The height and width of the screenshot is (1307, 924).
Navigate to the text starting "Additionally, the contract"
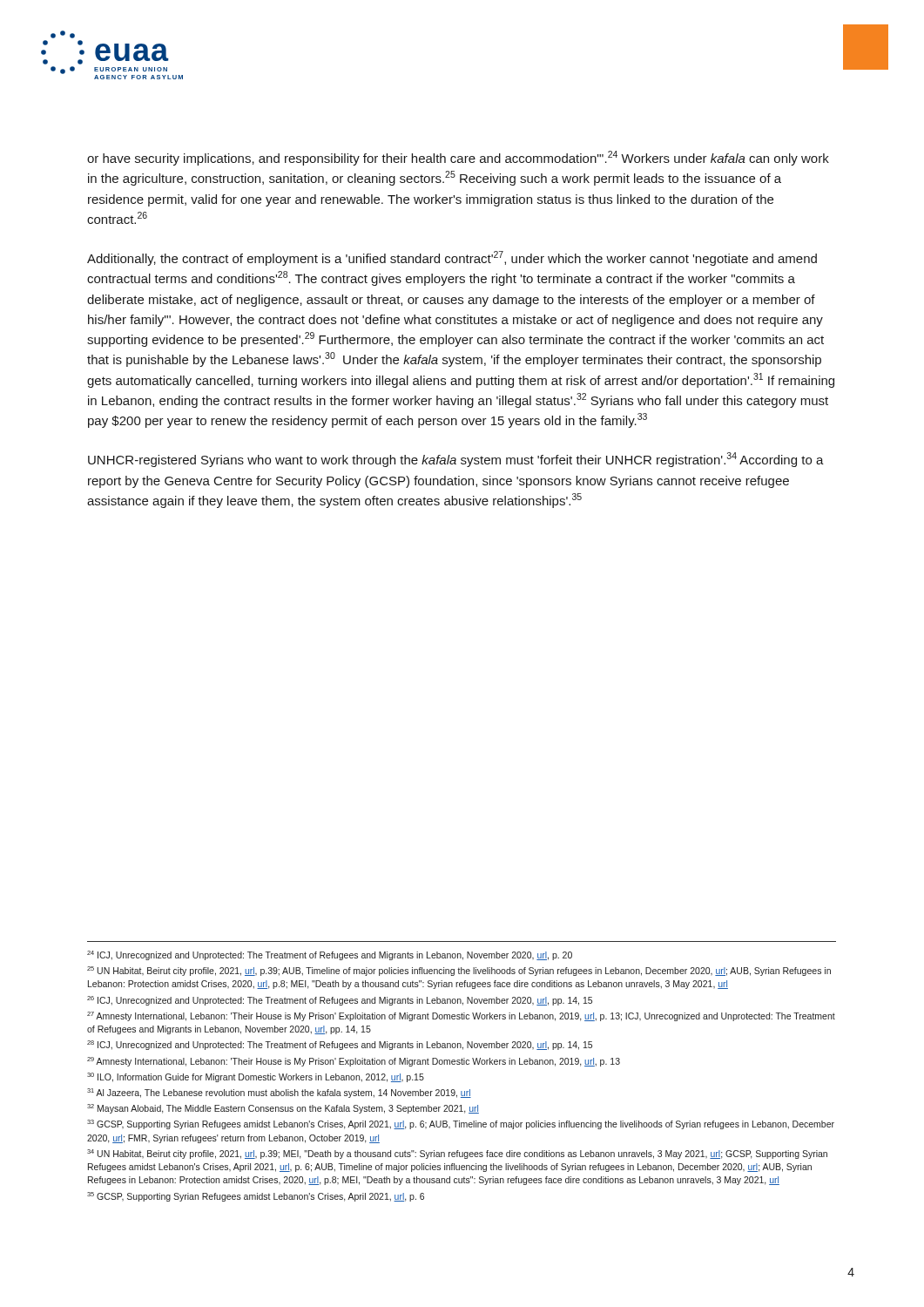tap(462, 339)
